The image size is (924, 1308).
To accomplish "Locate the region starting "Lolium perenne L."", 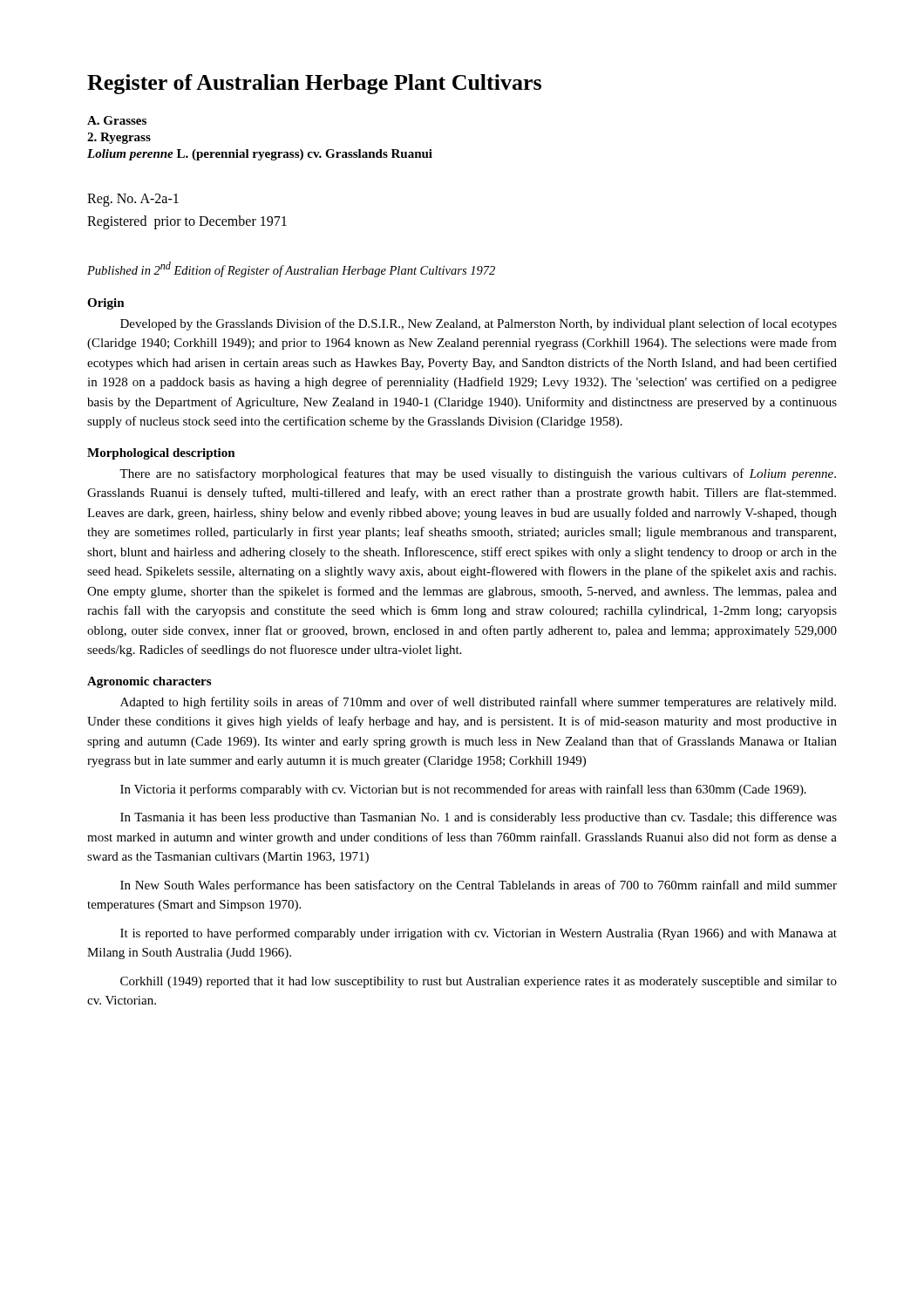I will pos(260,153).
